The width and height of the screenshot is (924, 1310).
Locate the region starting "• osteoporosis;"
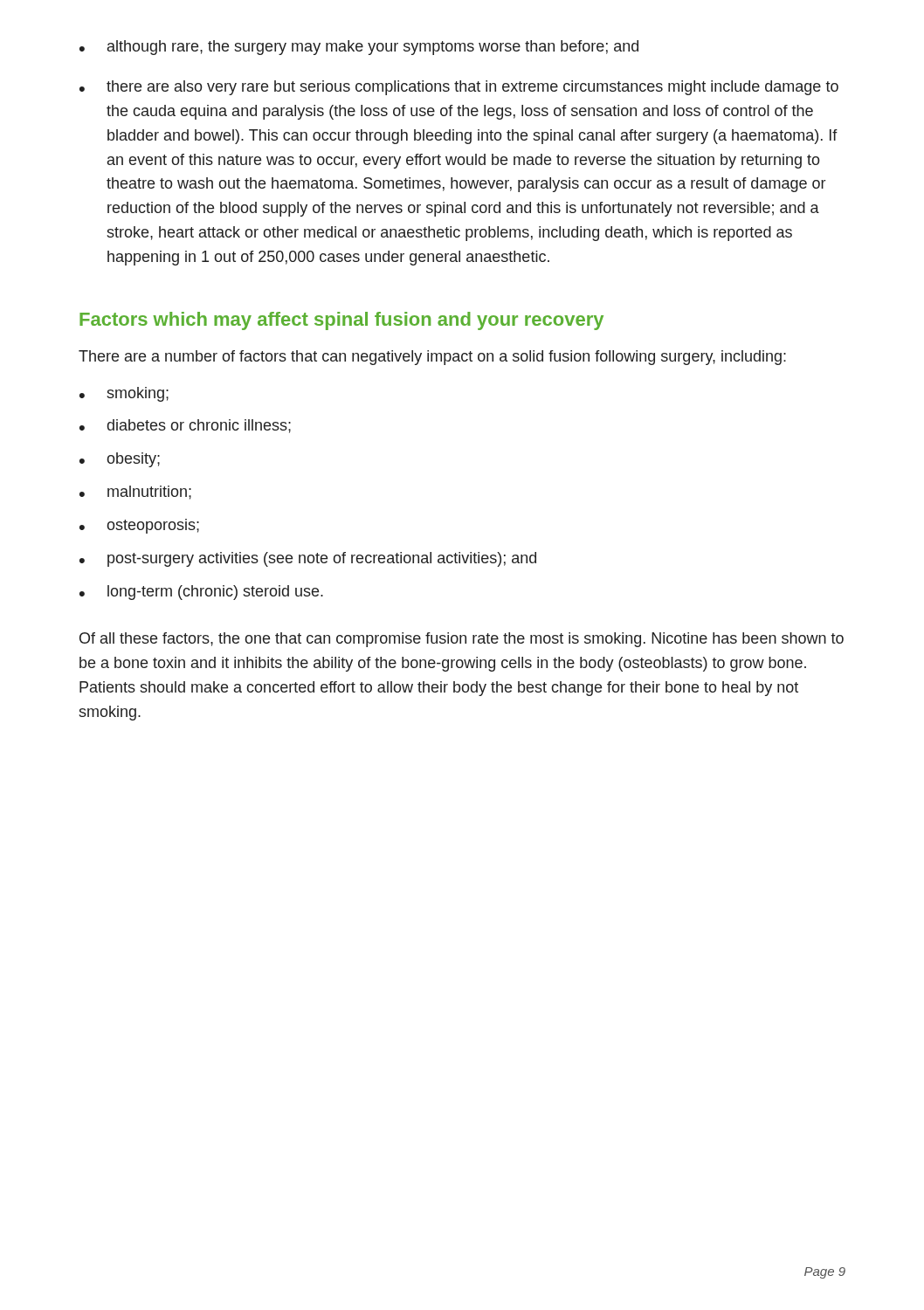[139, 526]
